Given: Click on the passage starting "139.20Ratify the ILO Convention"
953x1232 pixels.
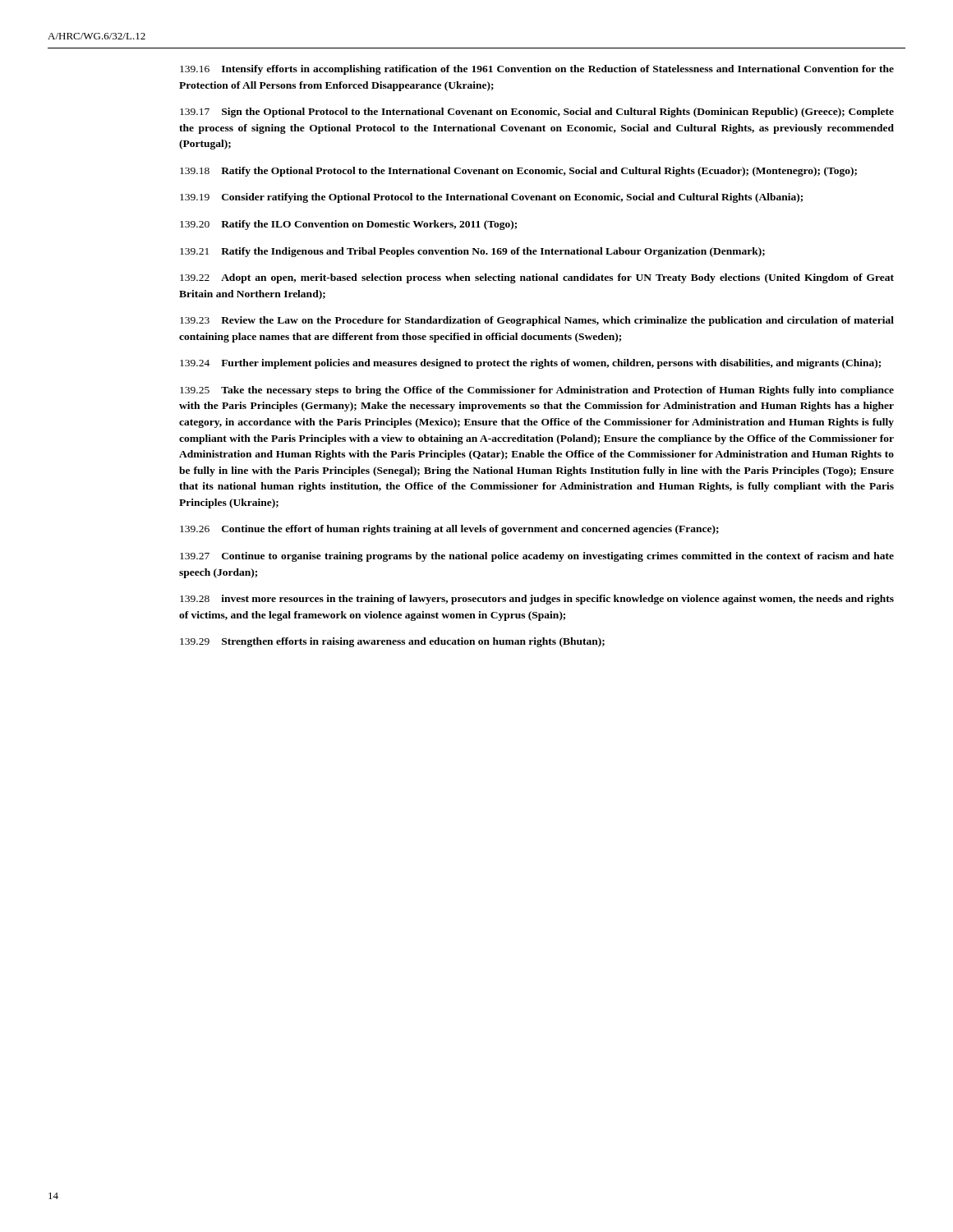Looking at the screenshot, I should 348,224.
